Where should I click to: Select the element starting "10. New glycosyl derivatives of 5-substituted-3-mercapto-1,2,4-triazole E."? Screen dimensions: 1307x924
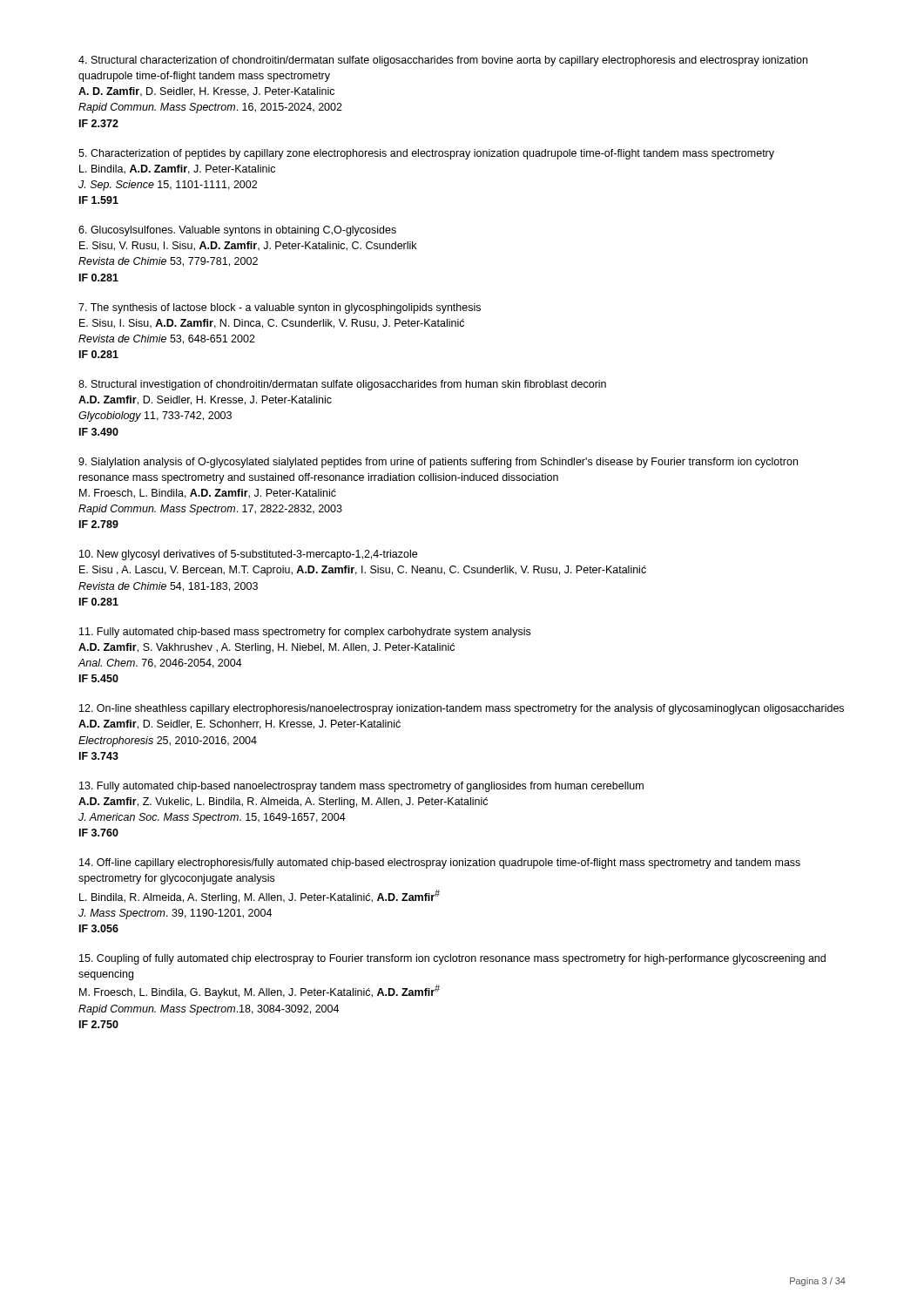462,578
